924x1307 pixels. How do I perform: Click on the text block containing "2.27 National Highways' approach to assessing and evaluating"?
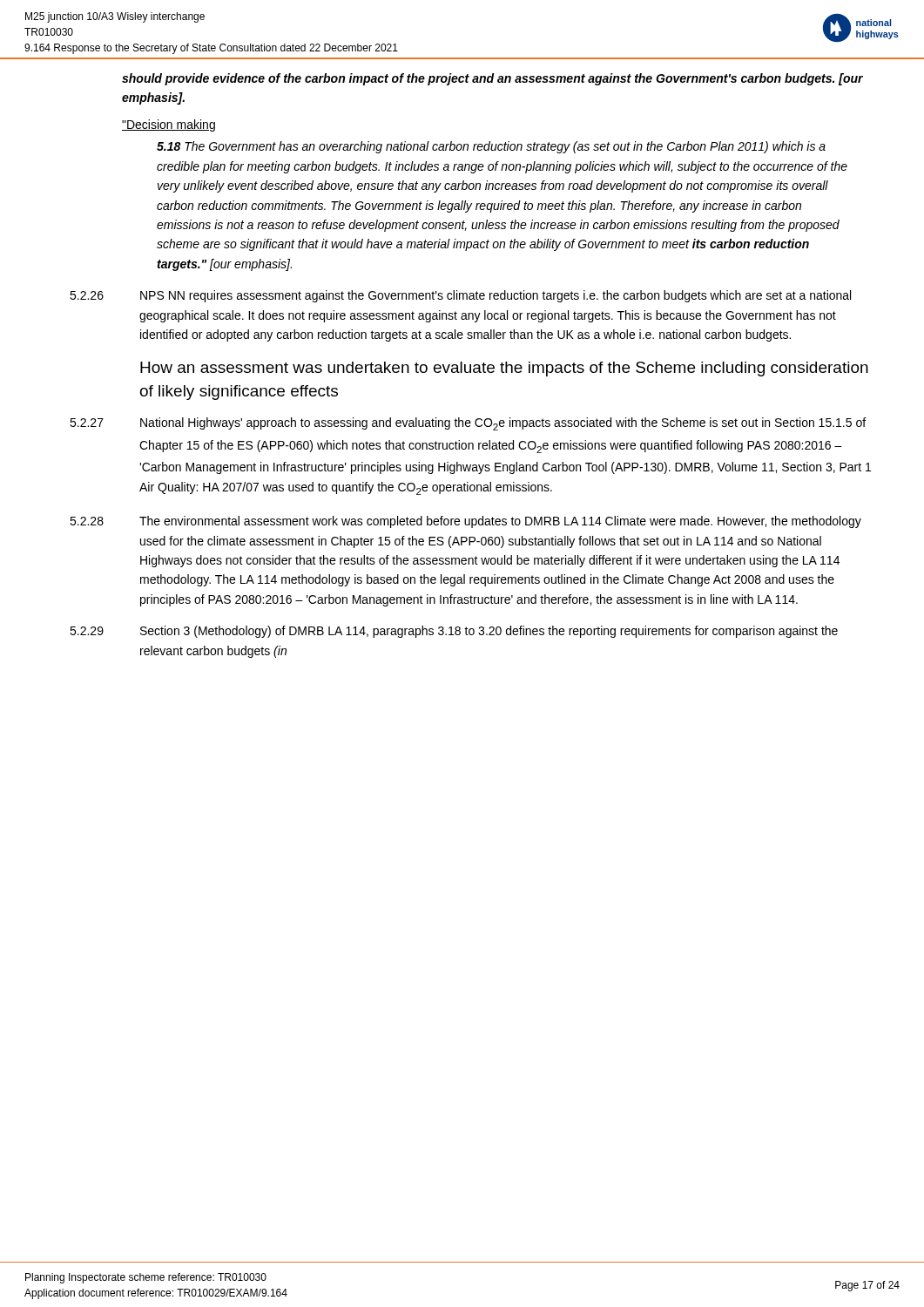pyautogui.click(x=471, y=456)
